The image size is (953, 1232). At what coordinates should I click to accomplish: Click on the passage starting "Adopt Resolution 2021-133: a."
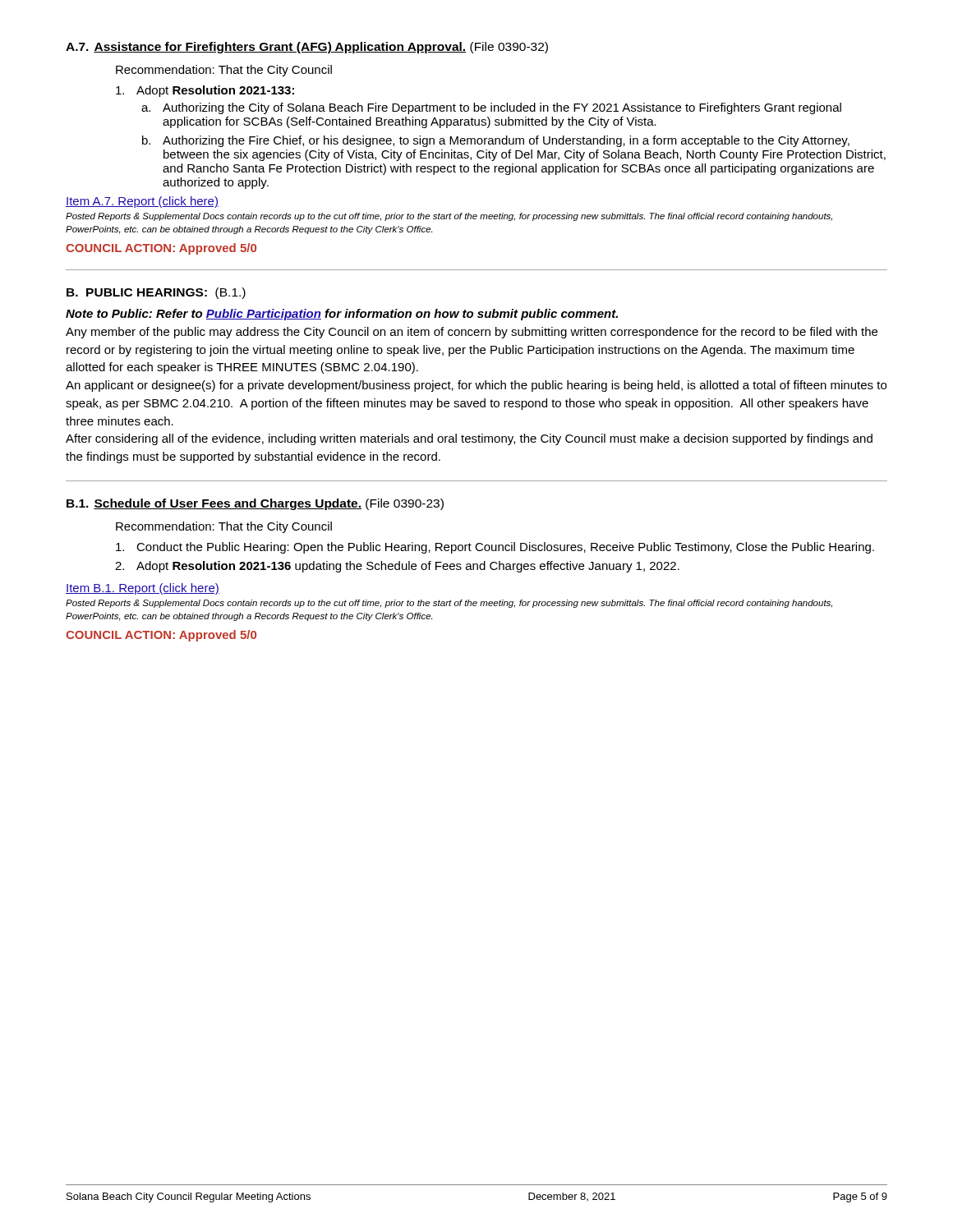[501, 136]
